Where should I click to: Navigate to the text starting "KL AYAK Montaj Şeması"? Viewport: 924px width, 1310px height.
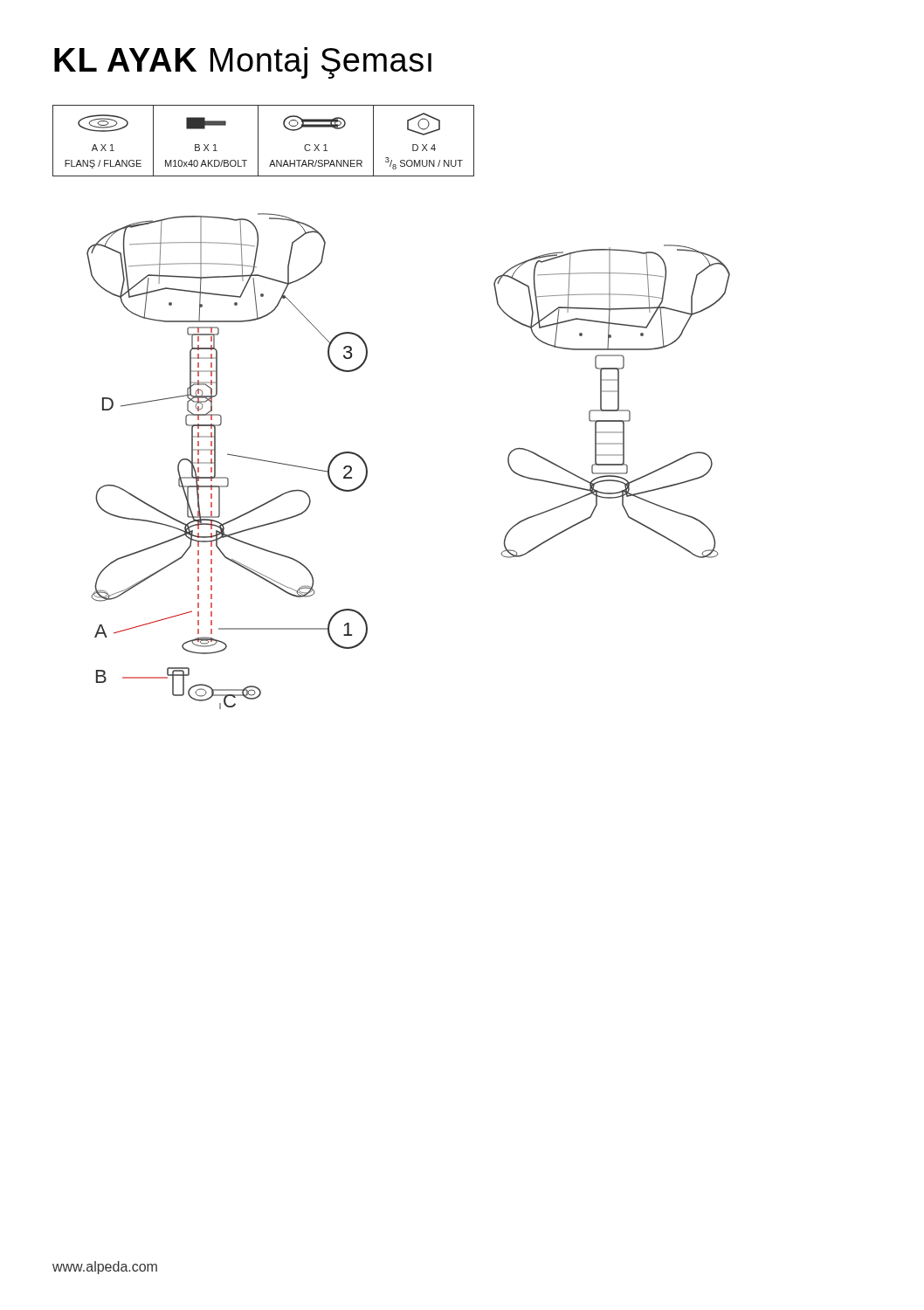(x=244, y=60)
